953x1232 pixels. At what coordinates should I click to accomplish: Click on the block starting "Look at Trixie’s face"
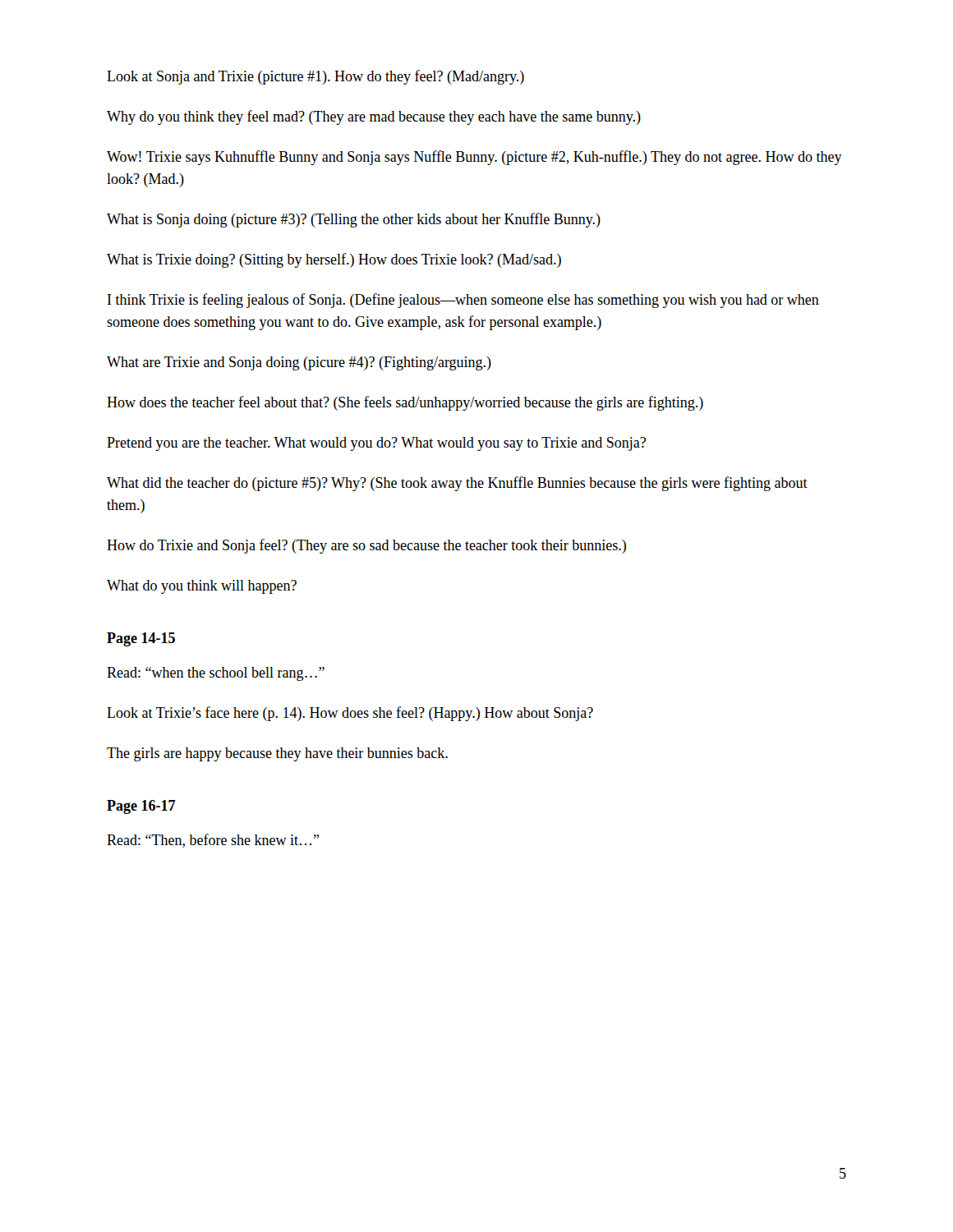point(350,713)
